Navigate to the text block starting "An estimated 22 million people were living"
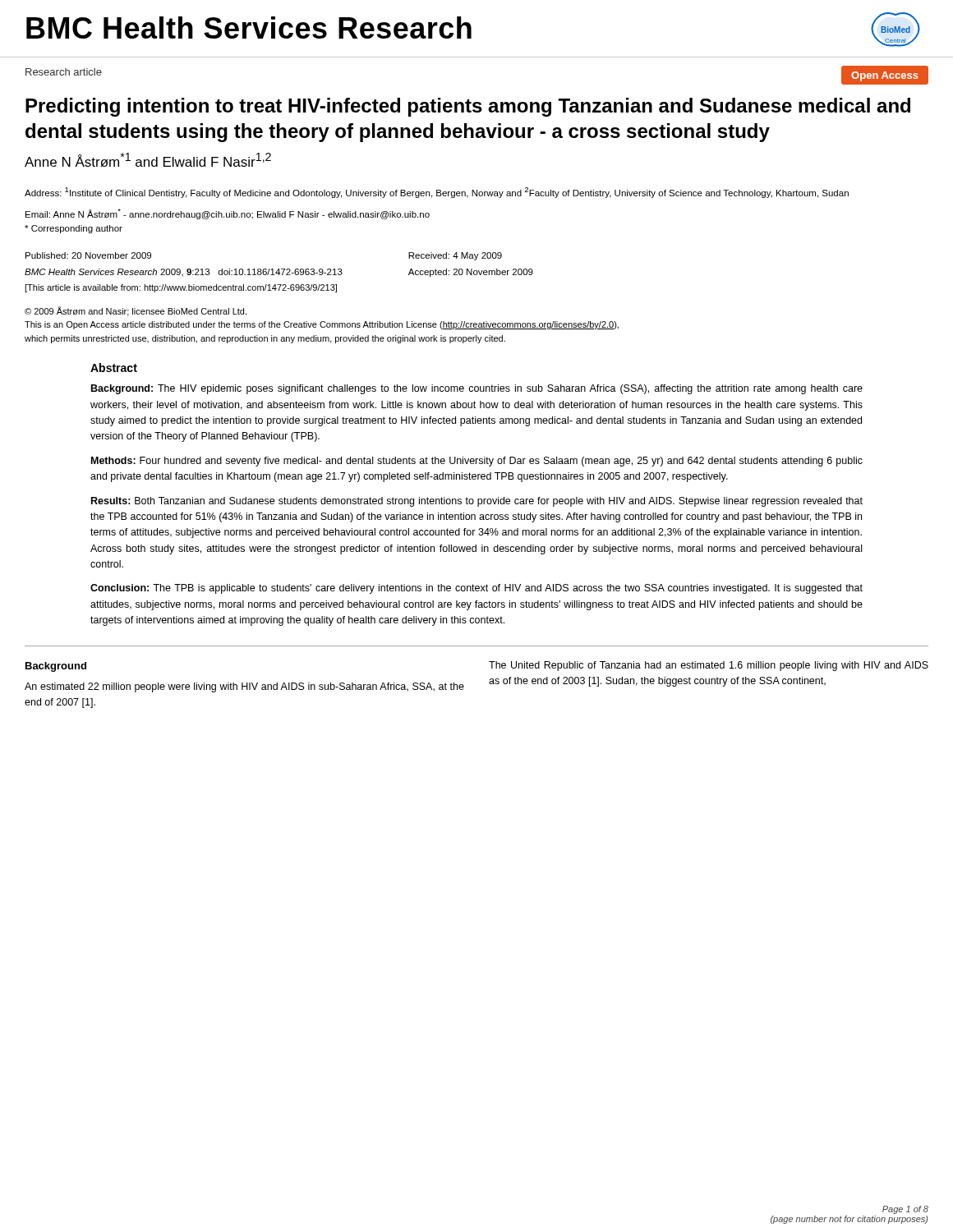953x1232 pixels. tap(244, 694)
